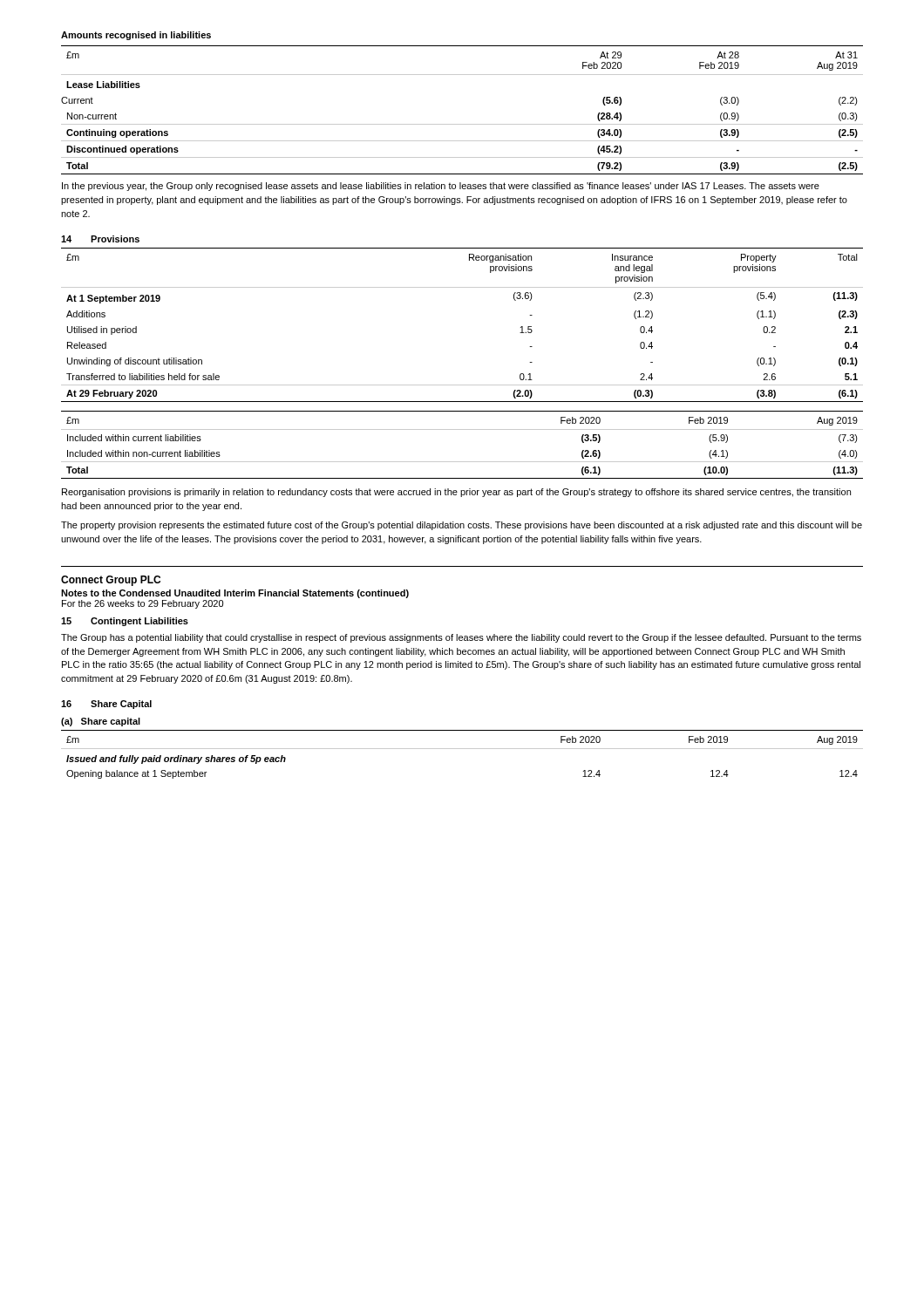This screenshot has width=924, height=1308.
Task: Find the section header with the text "Contingent Liabilities"
Action: click(137, 621)
